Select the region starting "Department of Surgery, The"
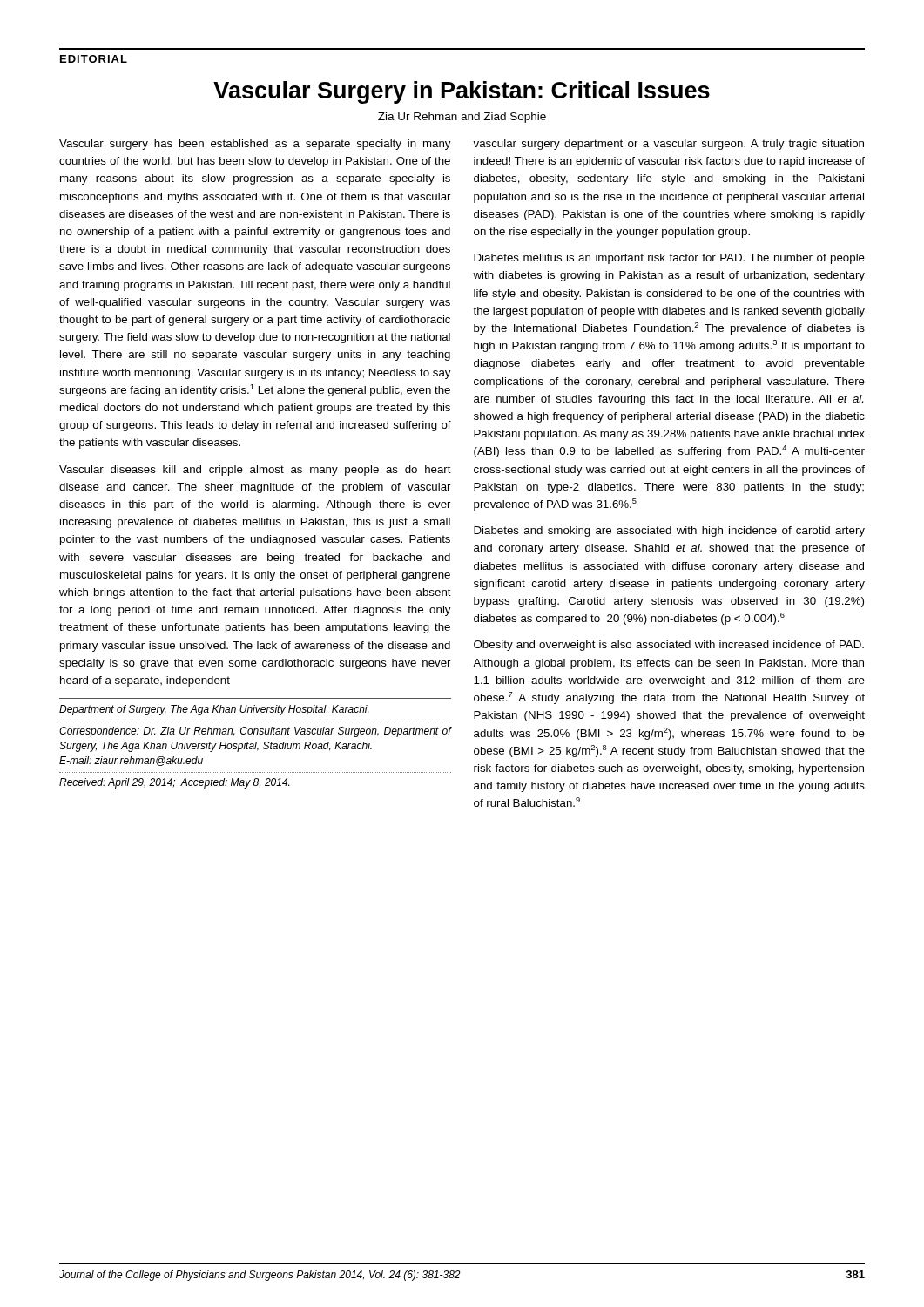 (x=255, y=746)
